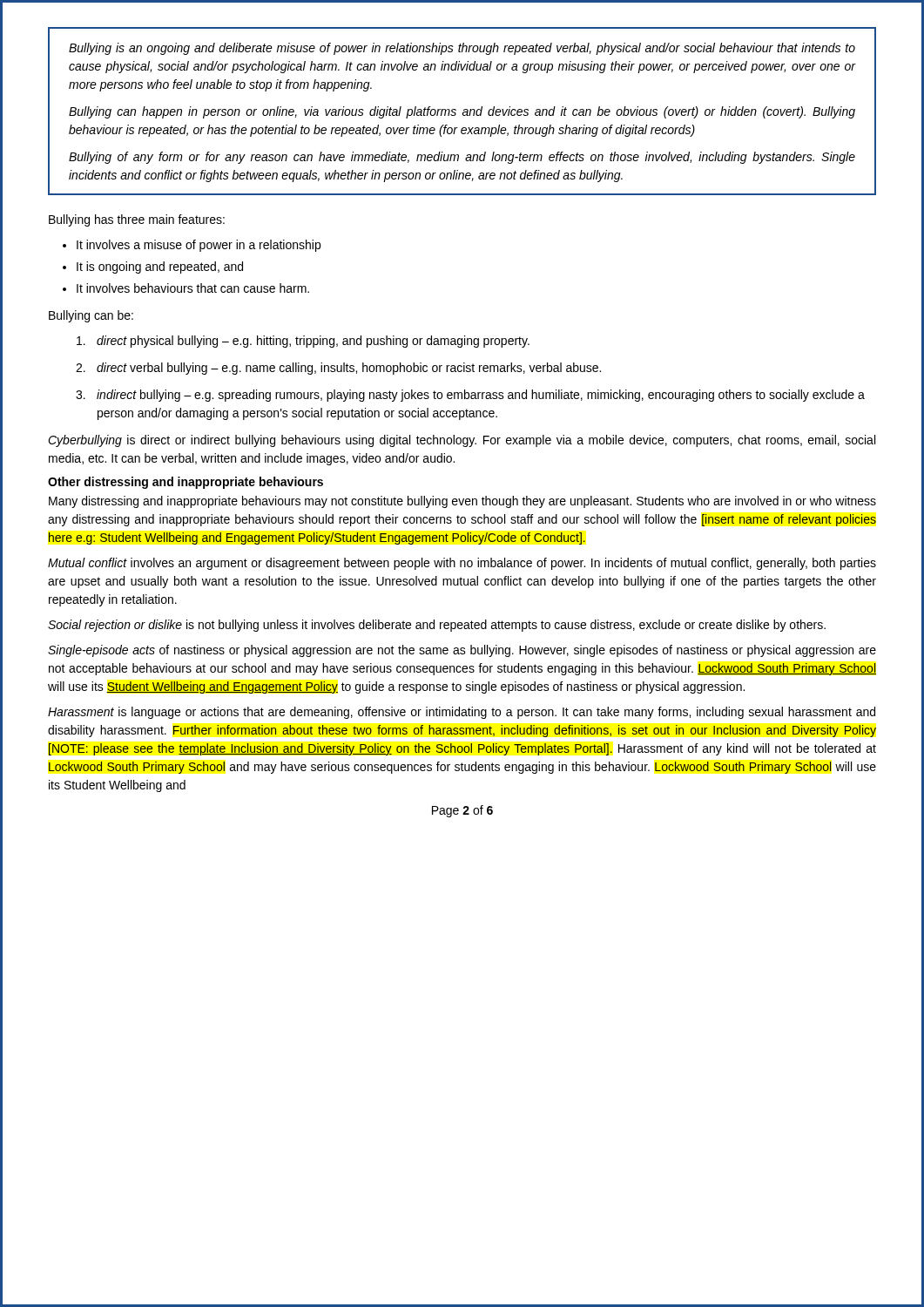
Task: Click the passage that begins "3.indirect bullying – e.g."
Action: click(x=476, y=404)
